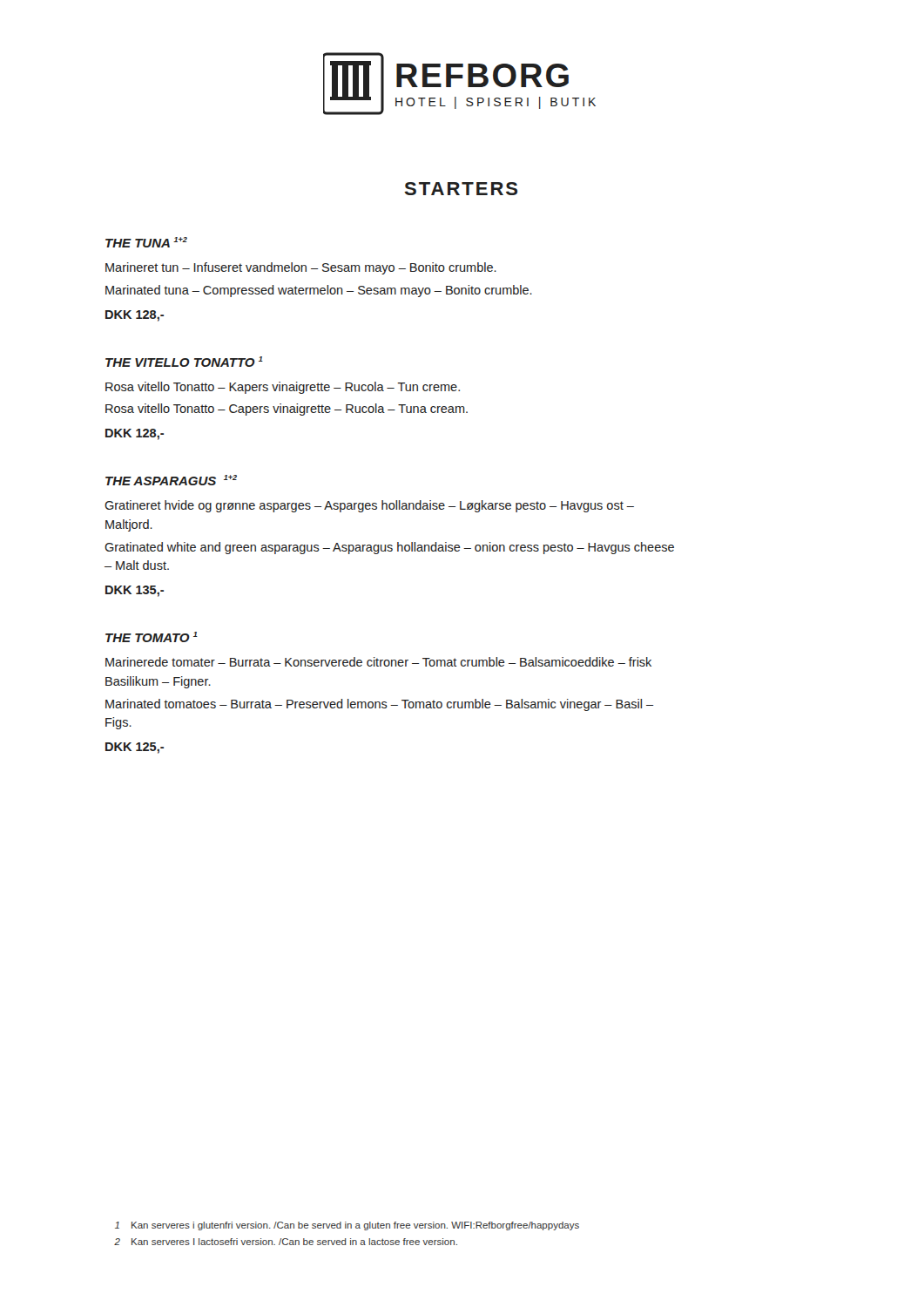The image size is (924, 1307).
Task: Select the element starting "Gratineret hvide og grønne asparges"
Action: click(369, 515)
